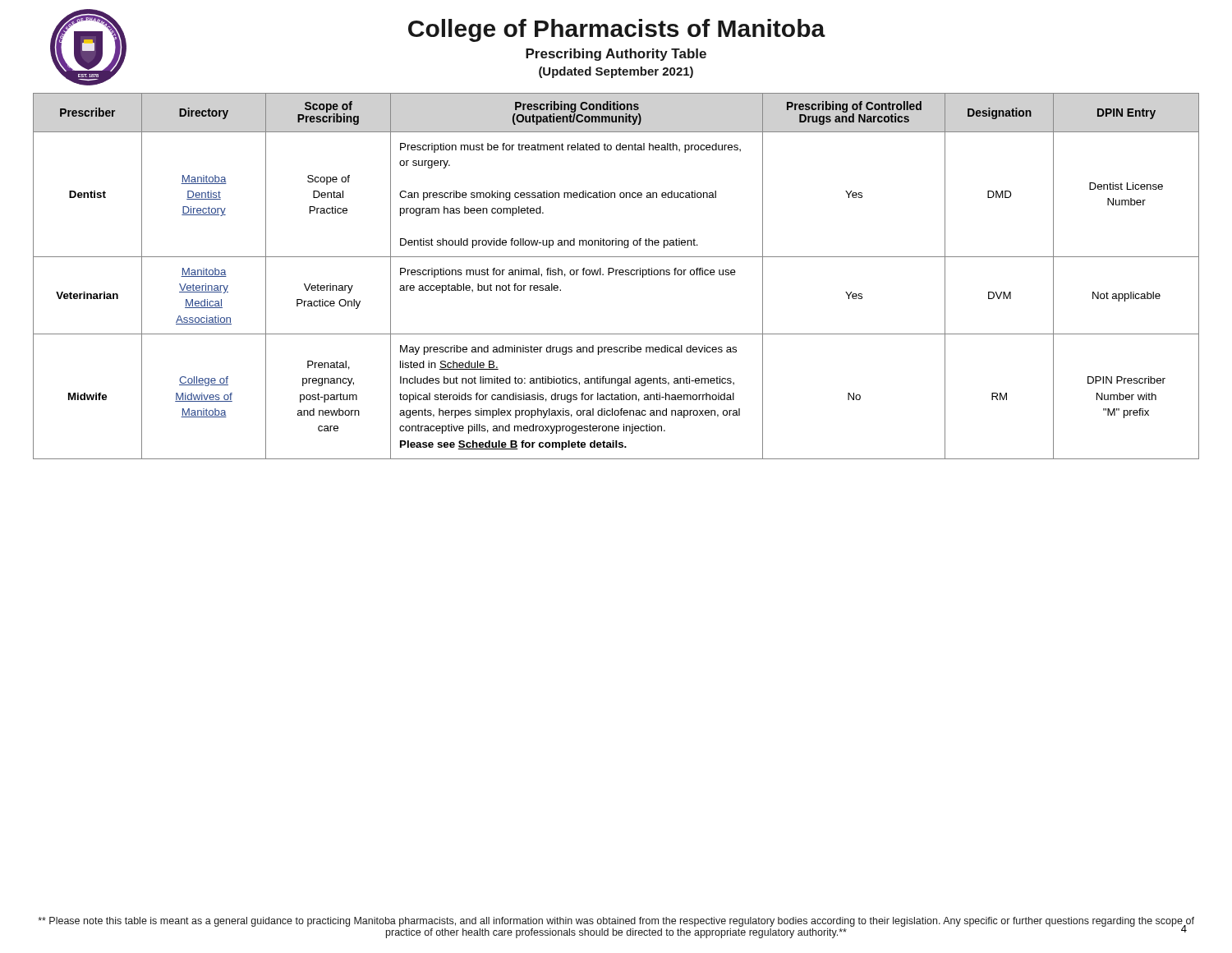Click the table
Screen dimensions: 953x1232
(x=616, y=276)
